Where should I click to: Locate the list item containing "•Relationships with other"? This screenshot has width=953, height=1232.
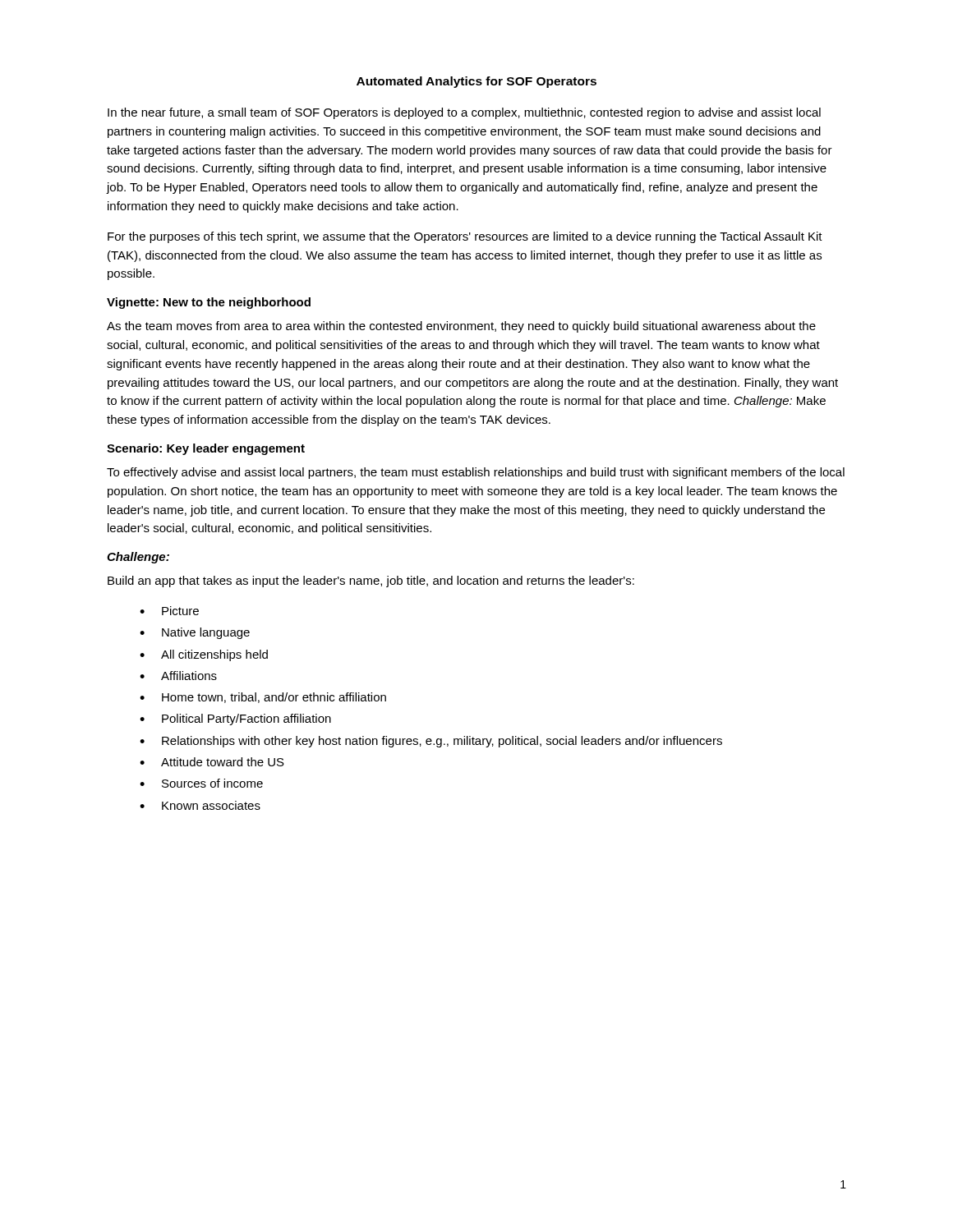(x=431, y=742)
